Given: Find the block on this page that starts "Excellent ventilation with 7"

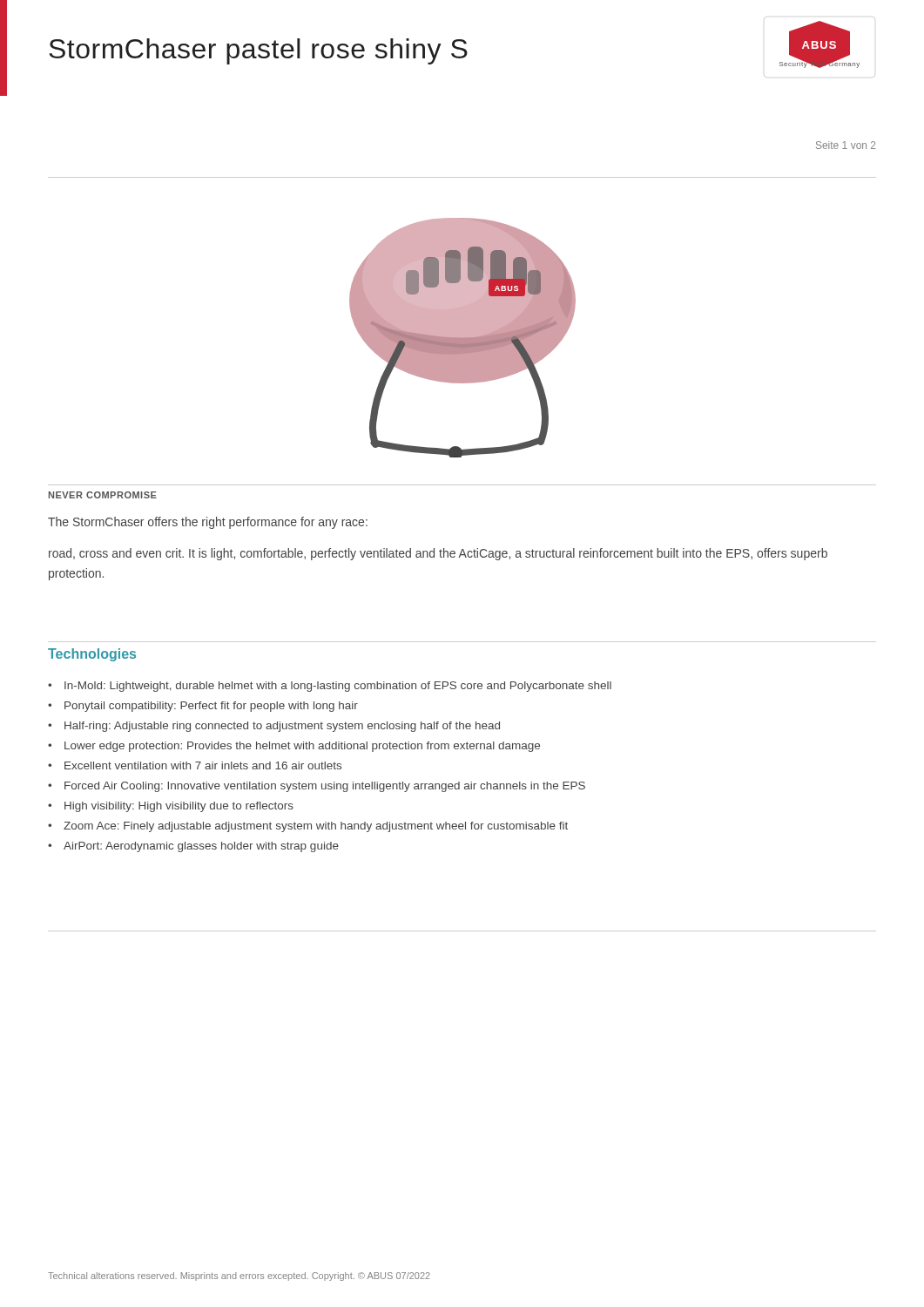Looking at the screenshot, I should point(203,765).
